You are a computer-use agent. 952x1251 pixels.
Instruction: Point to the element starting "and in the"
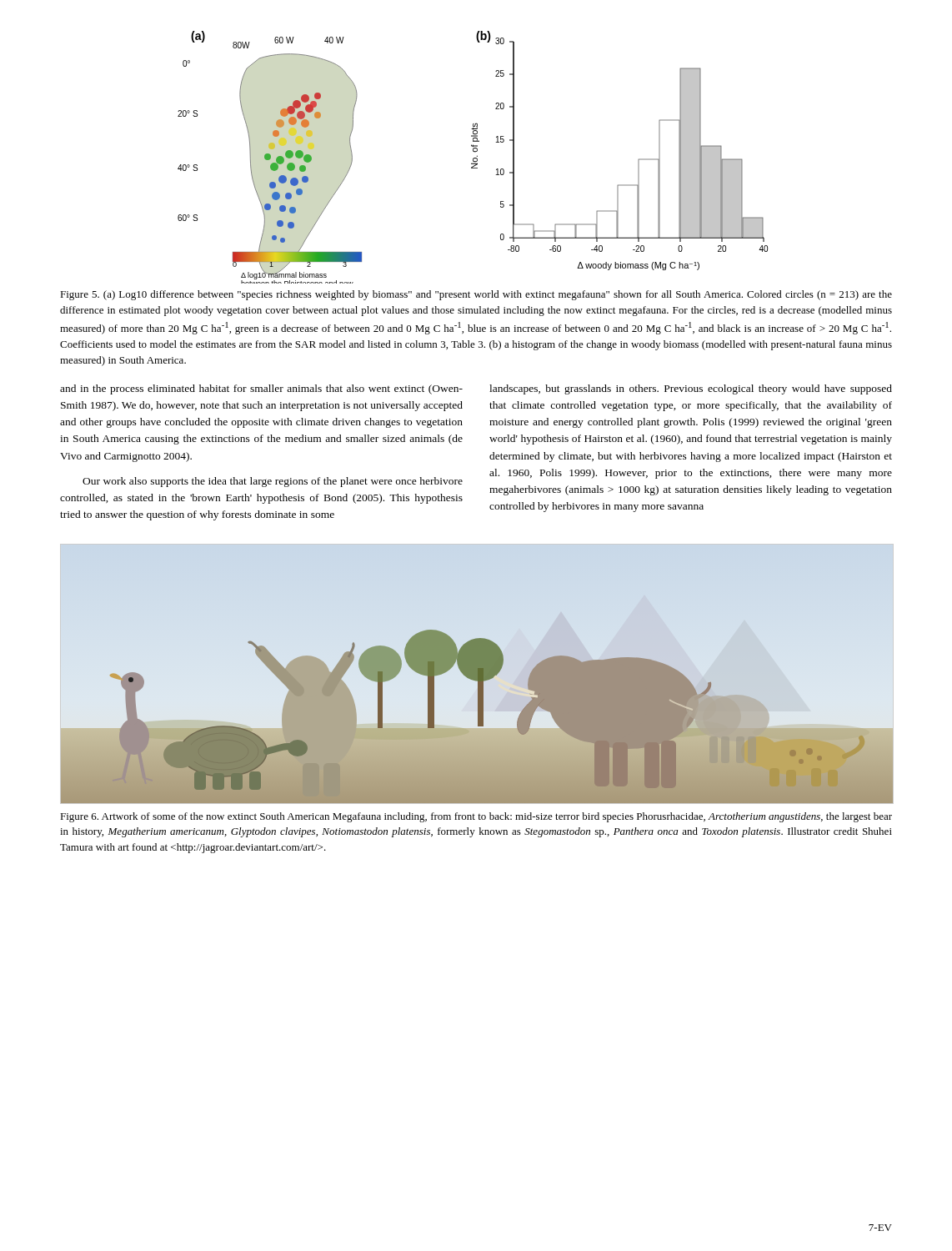261,452
